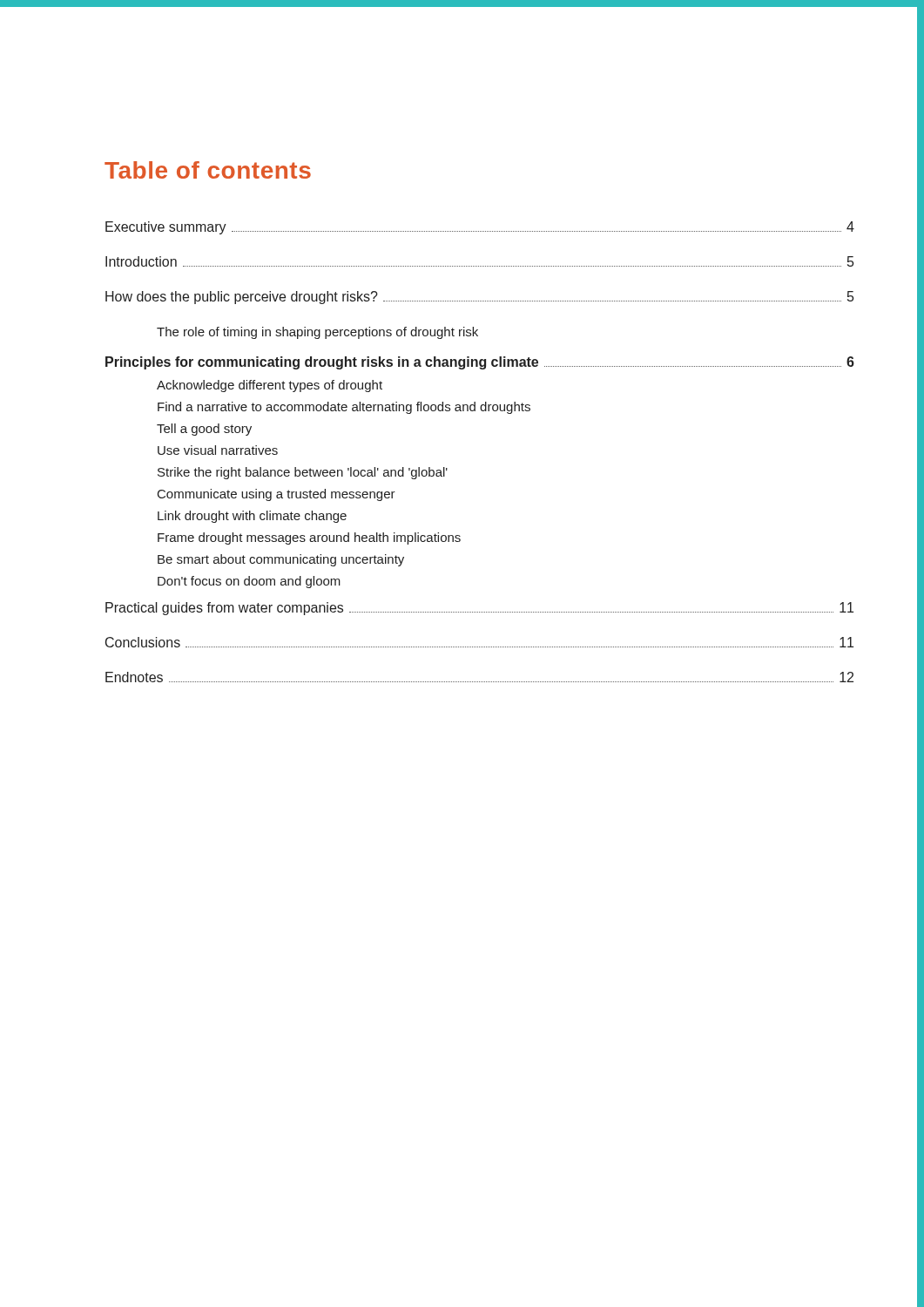Select the passage starting "Use visual narratives"

(217, 450)
